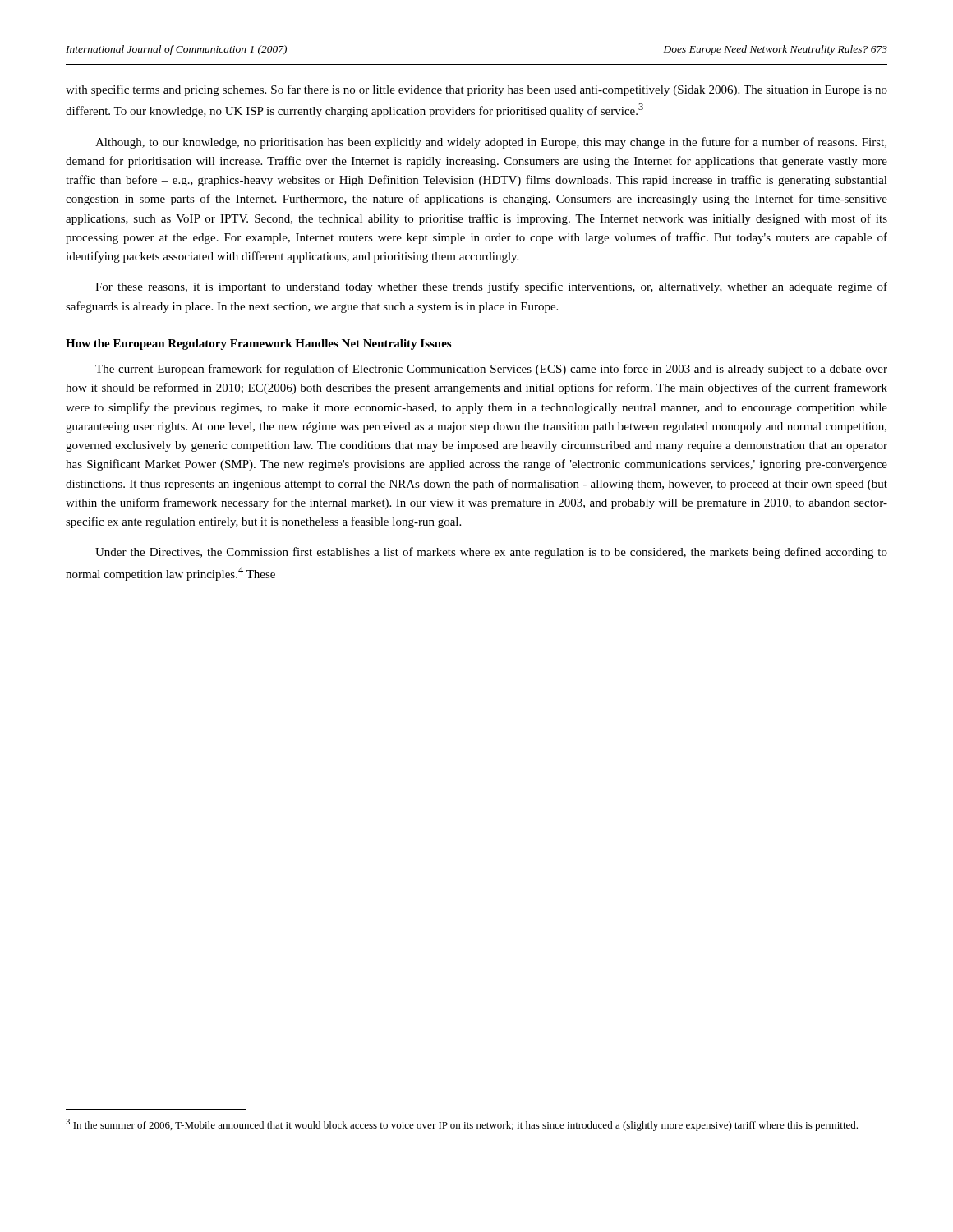The image size is (953, 1232).
Task: Navigate to the element starting "with specific terms and pricing schemes."
Action: pos(476,100)
